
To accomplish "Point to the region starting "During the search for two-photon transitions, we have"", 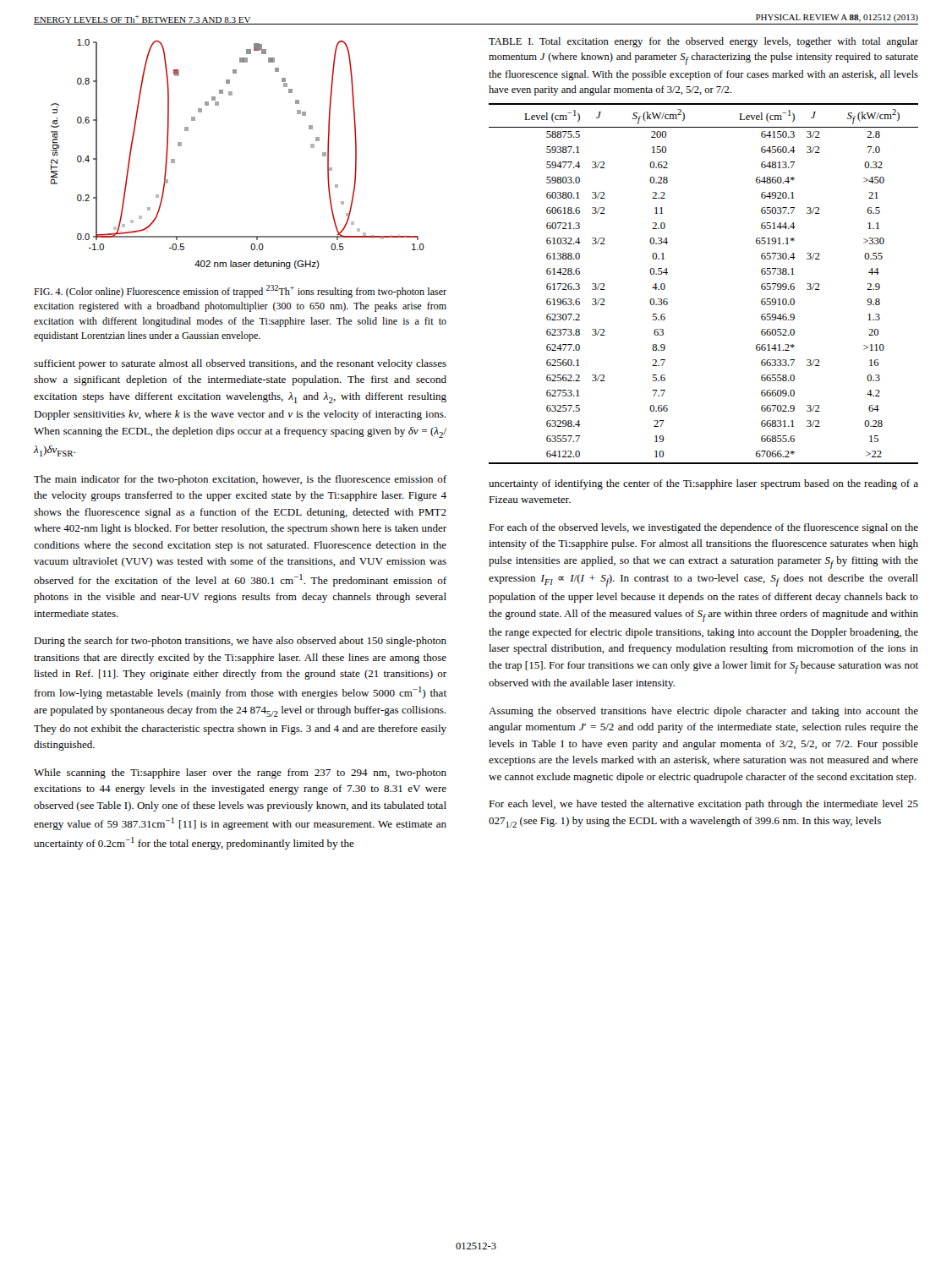I will [x=240, y=693].
